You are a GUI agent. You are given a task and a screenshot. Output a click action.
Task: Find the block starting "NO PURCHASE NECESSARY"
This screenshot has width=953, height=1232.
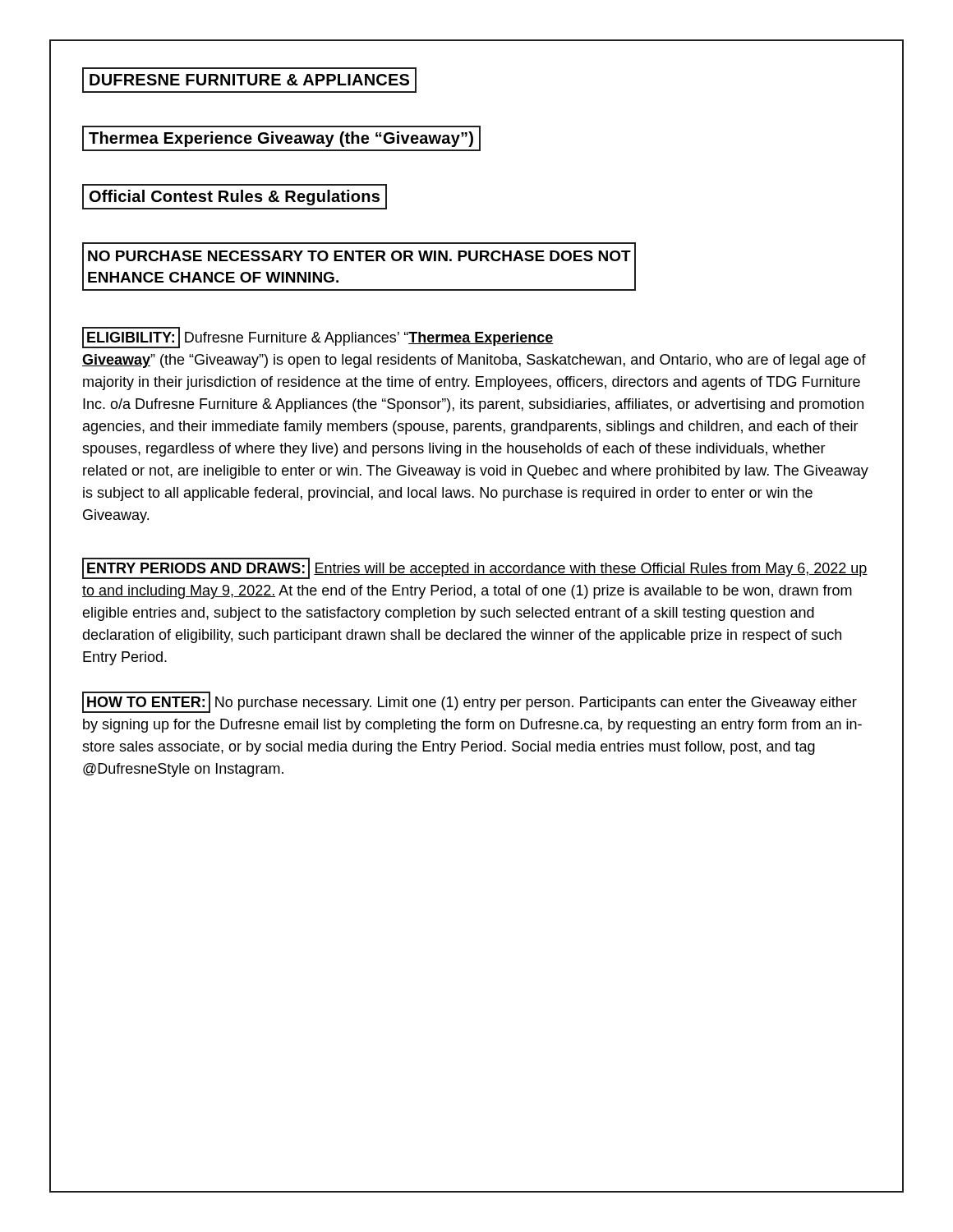click(359, 267)
